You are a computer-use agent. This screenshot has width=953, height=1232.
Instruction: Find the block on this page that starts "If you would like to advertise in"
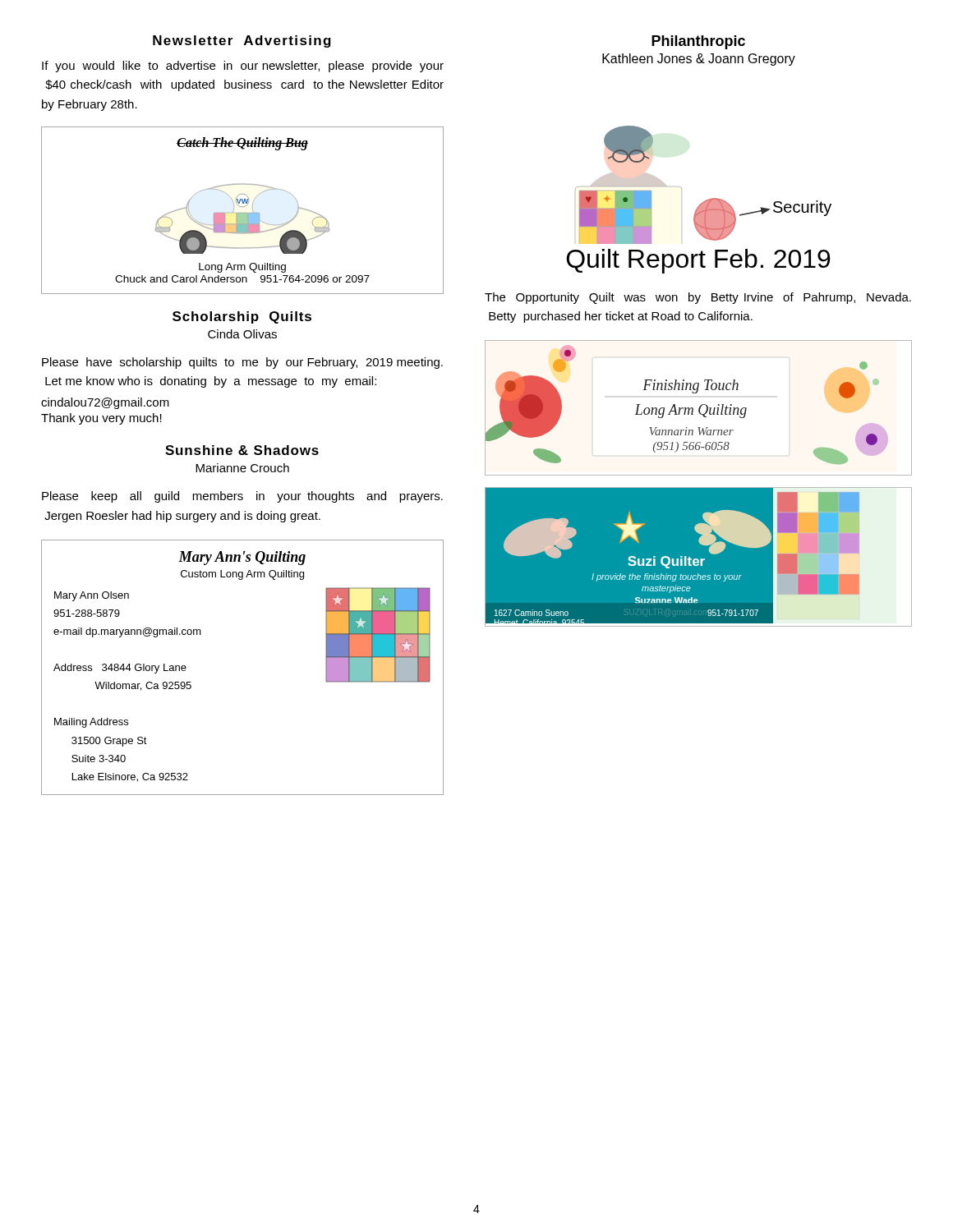coord(242,84)
